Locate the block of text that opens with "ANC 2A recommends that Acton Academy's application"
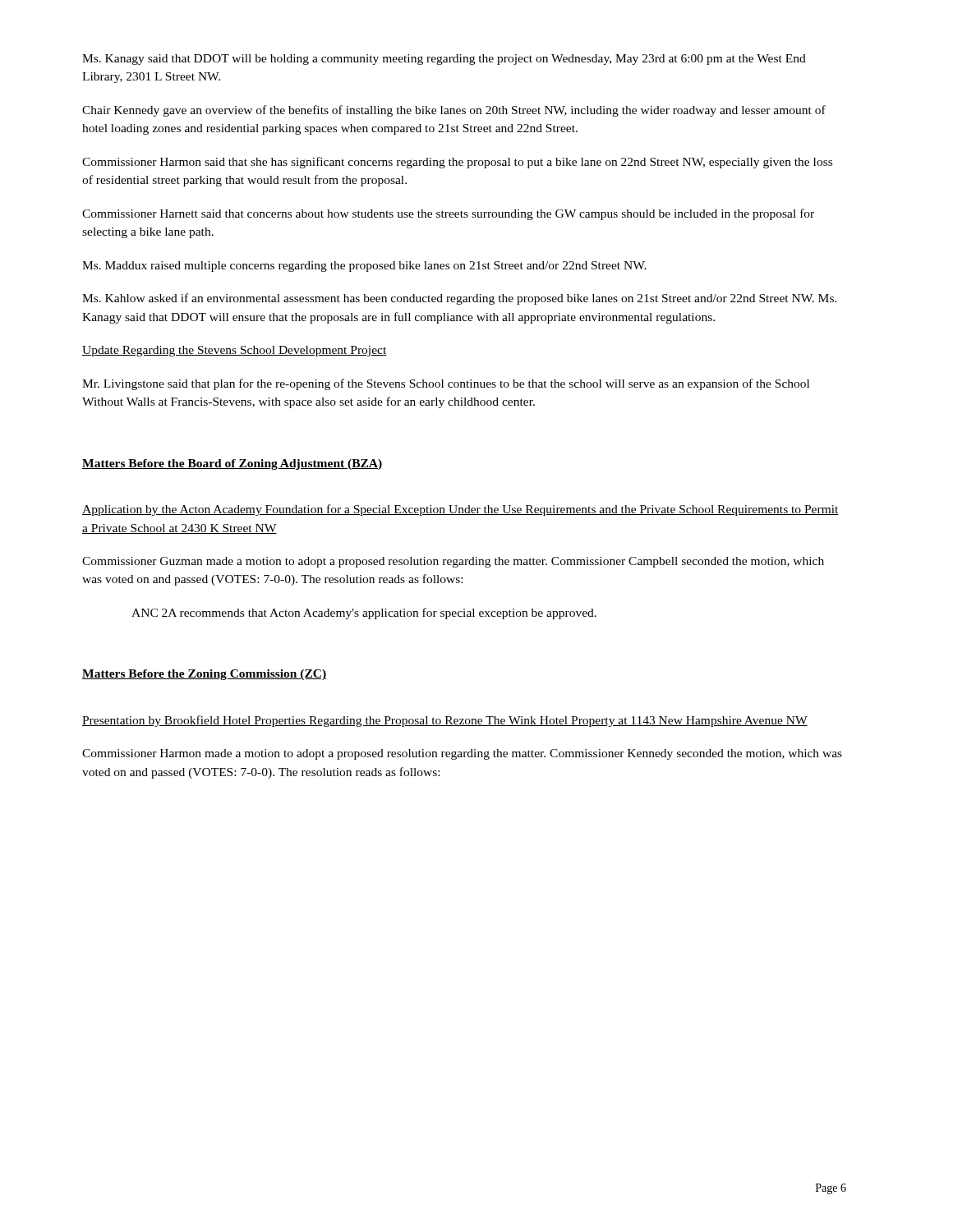 coord(364,612)
